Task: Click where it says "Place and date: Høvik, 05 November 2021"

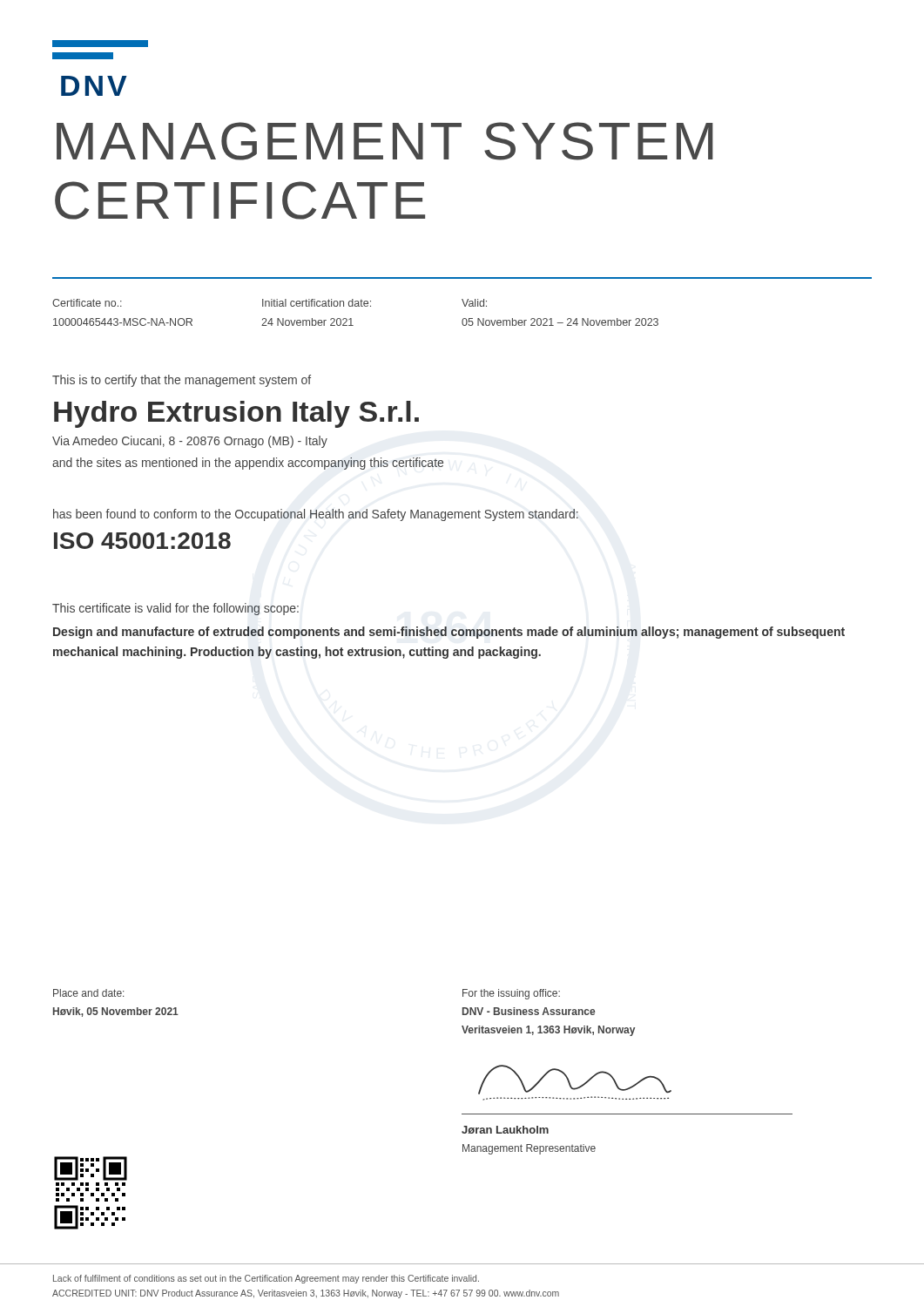Action: (115, 1003)
